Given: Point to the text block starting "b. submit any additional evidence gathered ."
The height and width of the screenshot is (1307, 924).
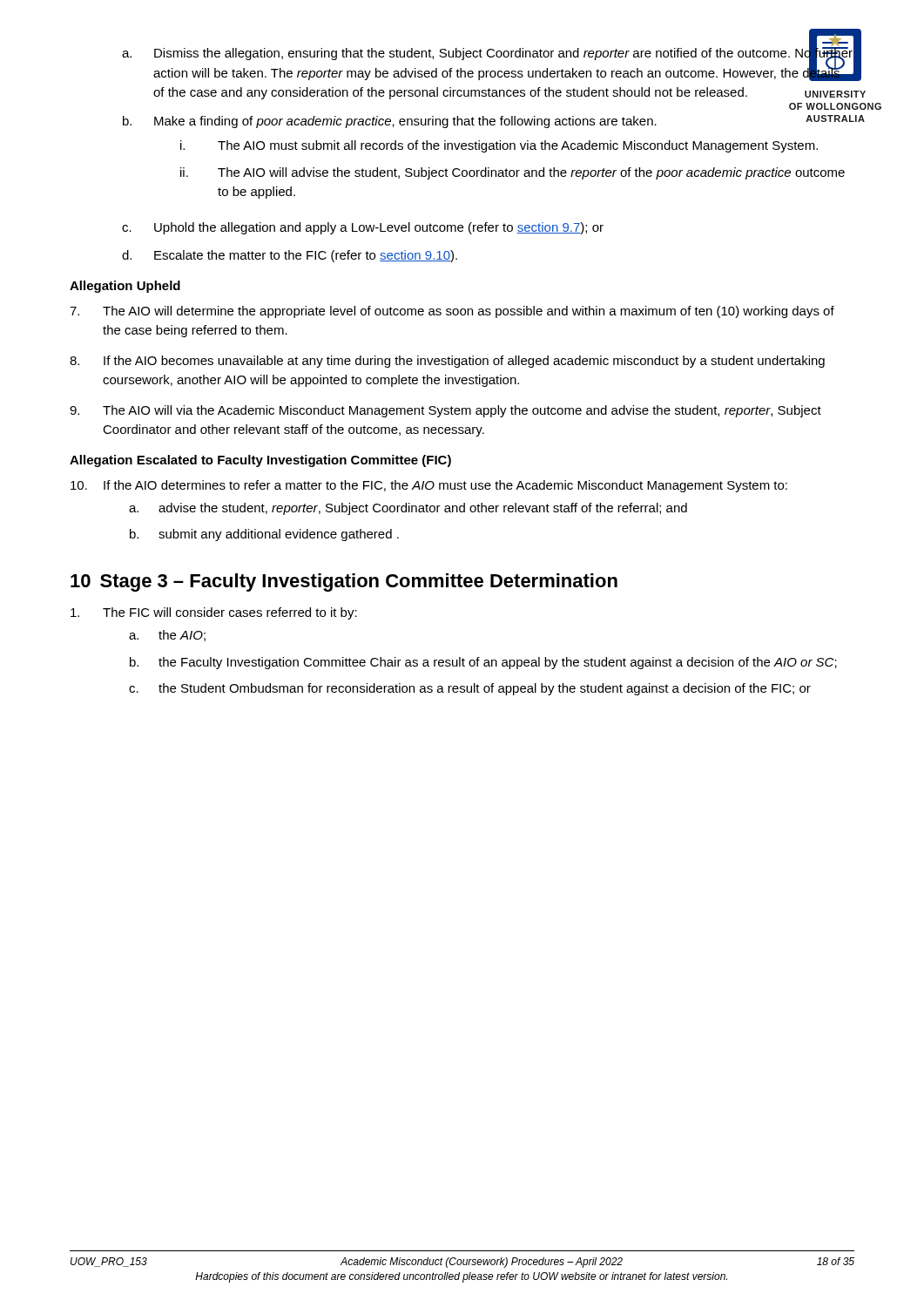Looking at the screenshot, I should tap(264, 535).
